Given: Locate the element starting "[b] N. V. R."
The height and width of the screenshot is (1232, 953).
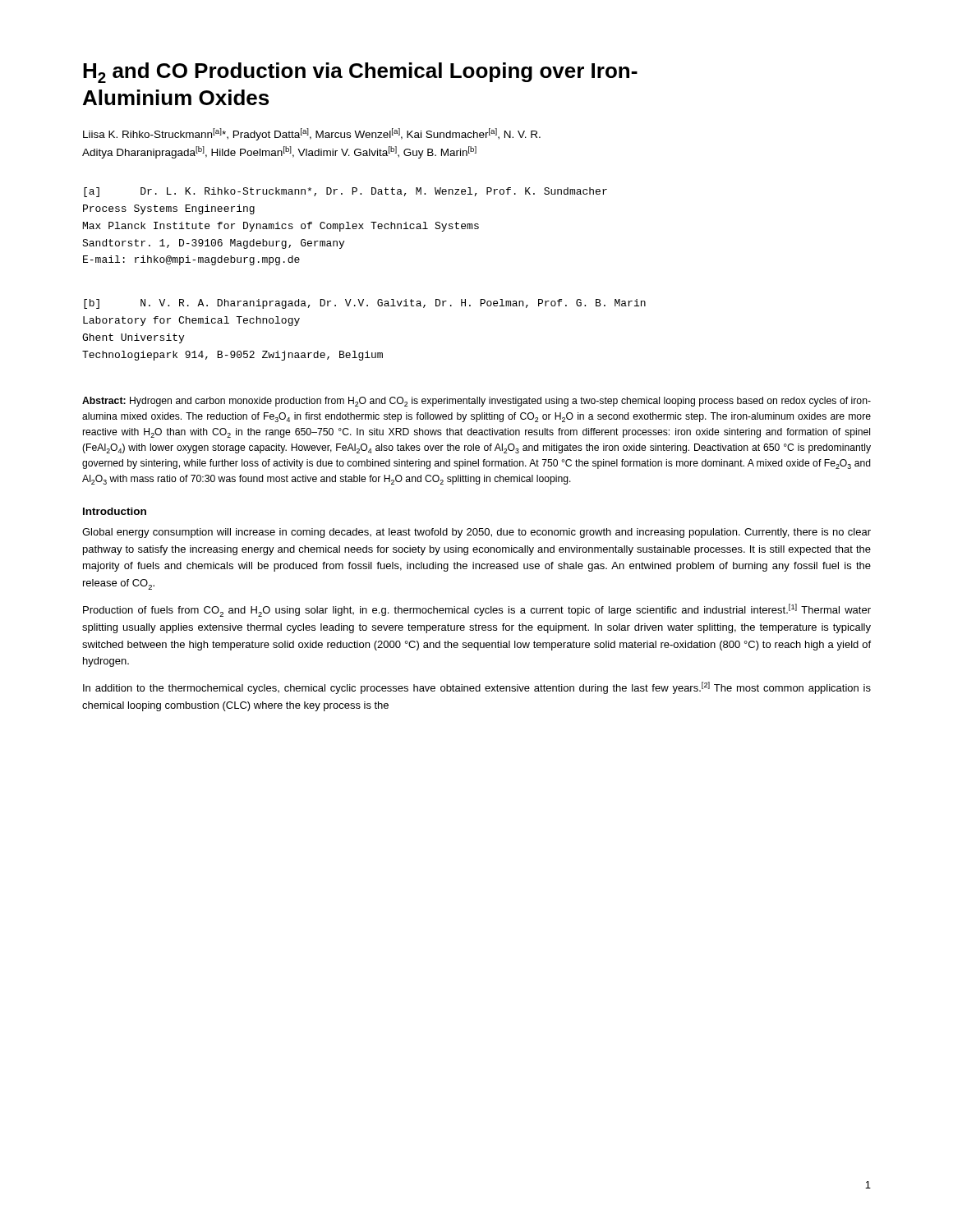Looking at the screenshot, I should tap(365, 304).
